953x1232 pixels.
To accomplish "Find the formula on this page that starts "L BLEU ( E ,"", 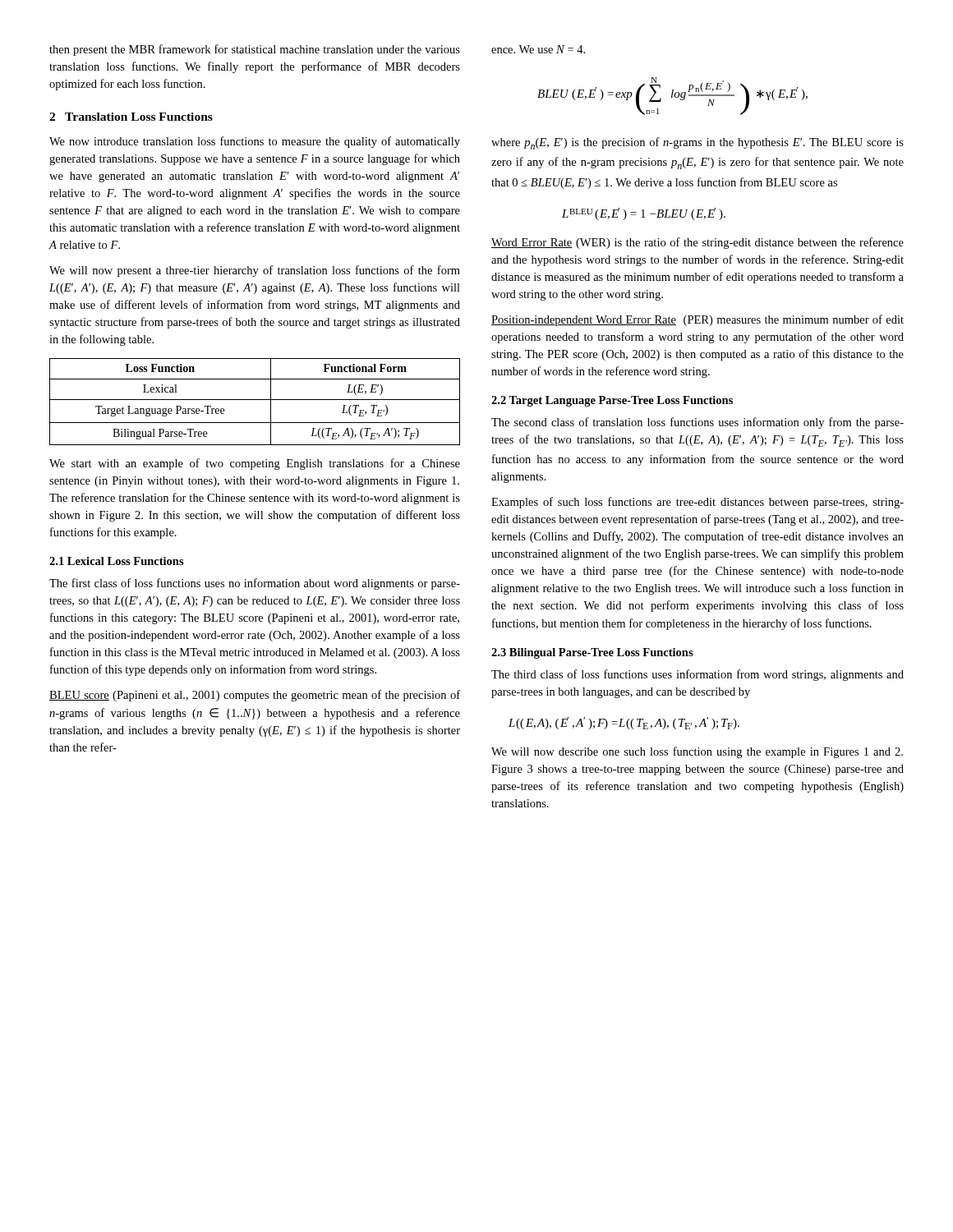I will click(x=698, y=213).
